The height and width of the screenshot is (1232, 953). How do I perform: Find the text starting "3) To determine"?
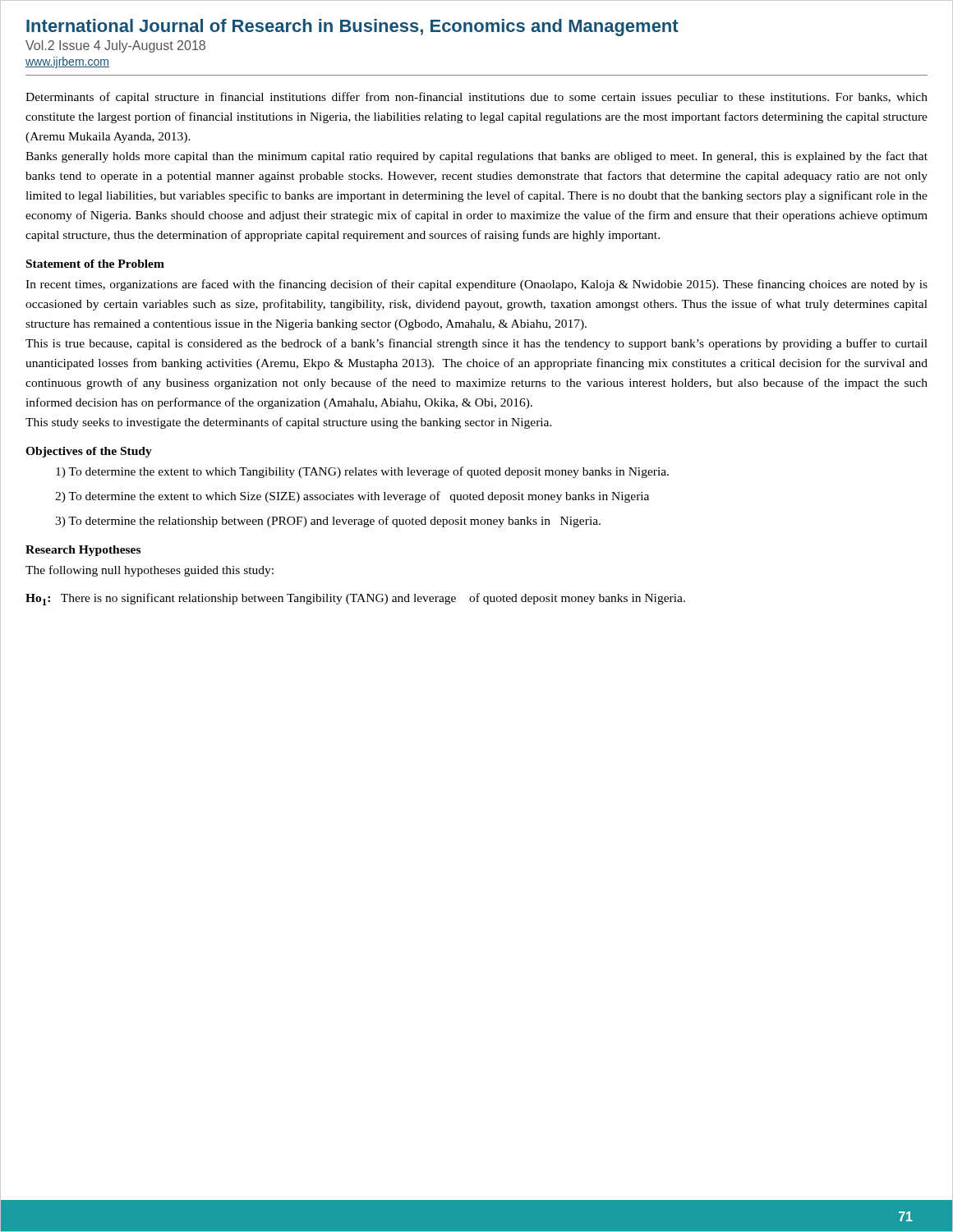click(x=328, y=521)
